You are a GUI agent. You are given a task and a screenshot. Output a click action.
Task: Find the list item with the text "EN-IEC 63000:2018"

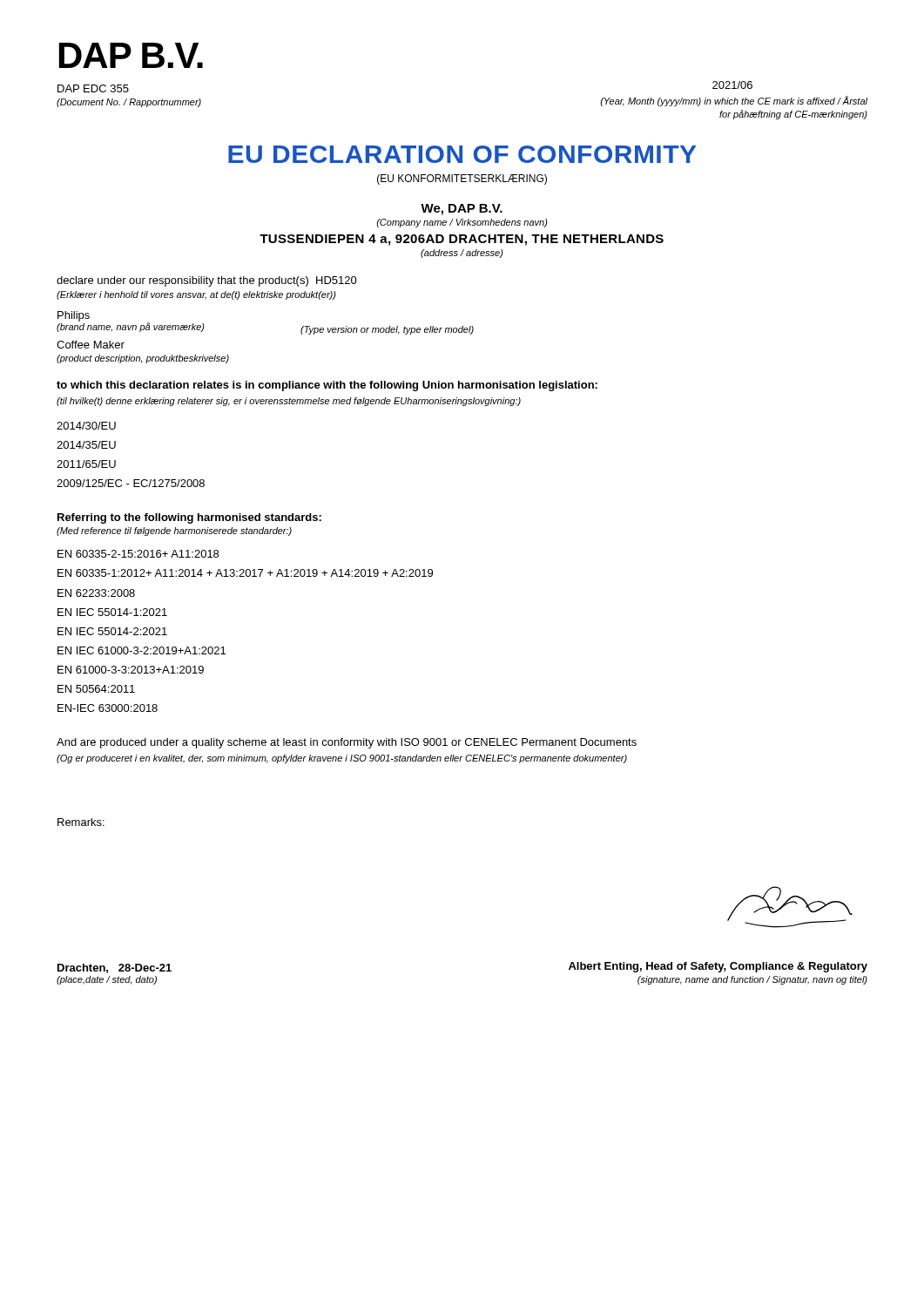pos(107,708)
